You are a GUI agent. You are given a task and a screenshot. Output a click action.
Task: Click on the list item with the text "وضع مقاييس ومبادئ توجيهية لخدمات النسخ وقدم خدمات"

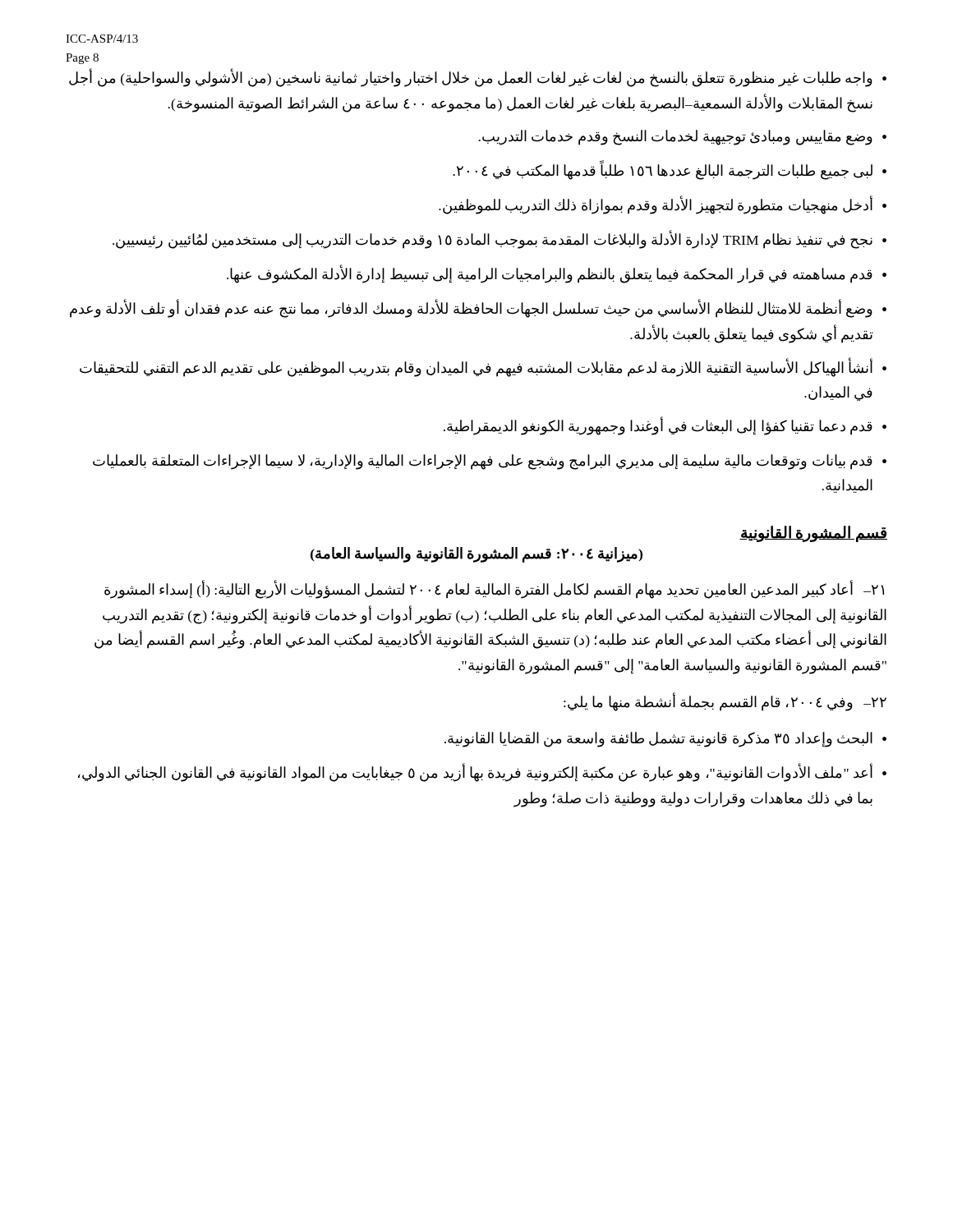476,137
